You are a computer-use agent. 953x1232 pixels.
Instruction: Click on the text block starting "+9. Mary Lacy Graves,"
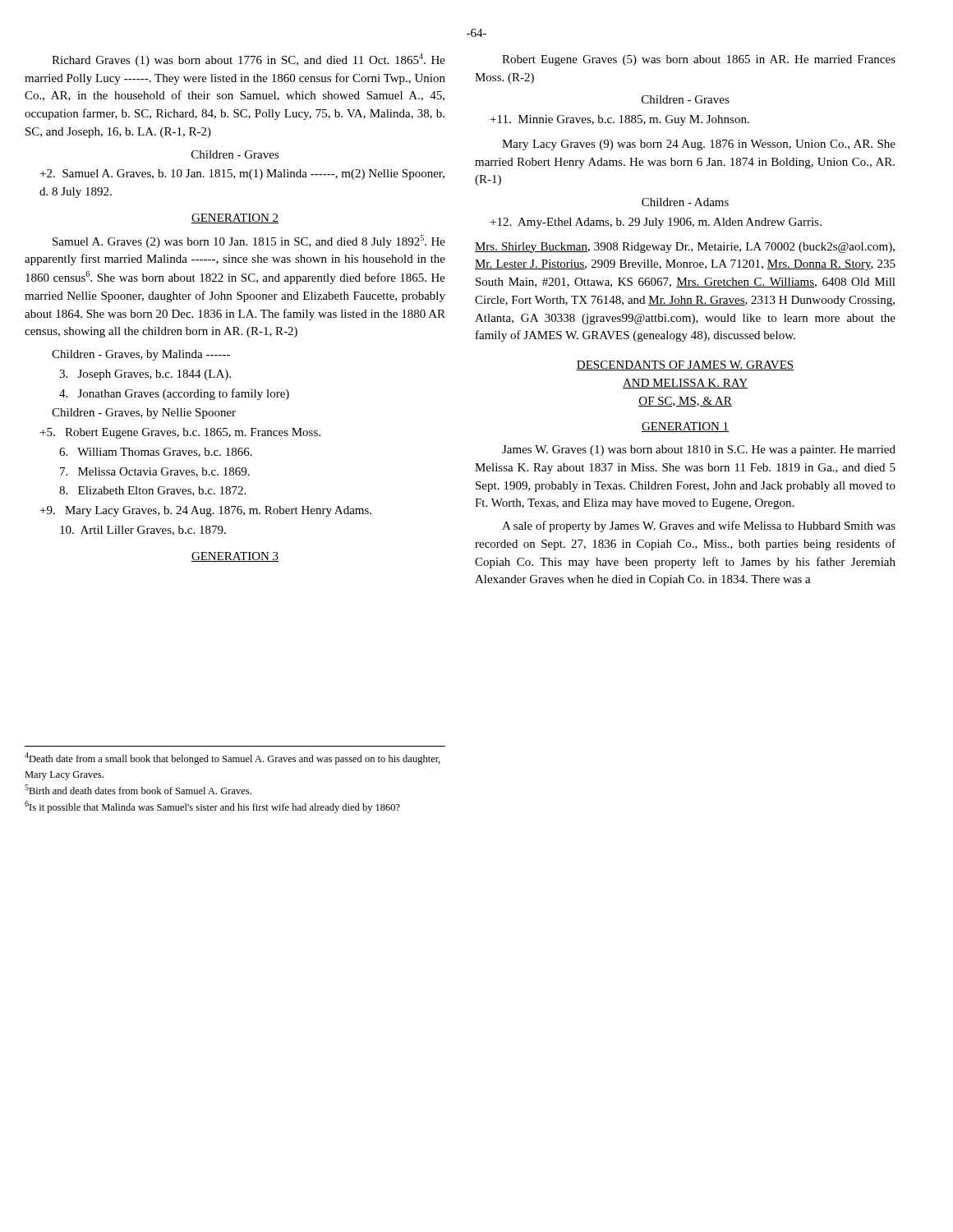pos(206,510)
